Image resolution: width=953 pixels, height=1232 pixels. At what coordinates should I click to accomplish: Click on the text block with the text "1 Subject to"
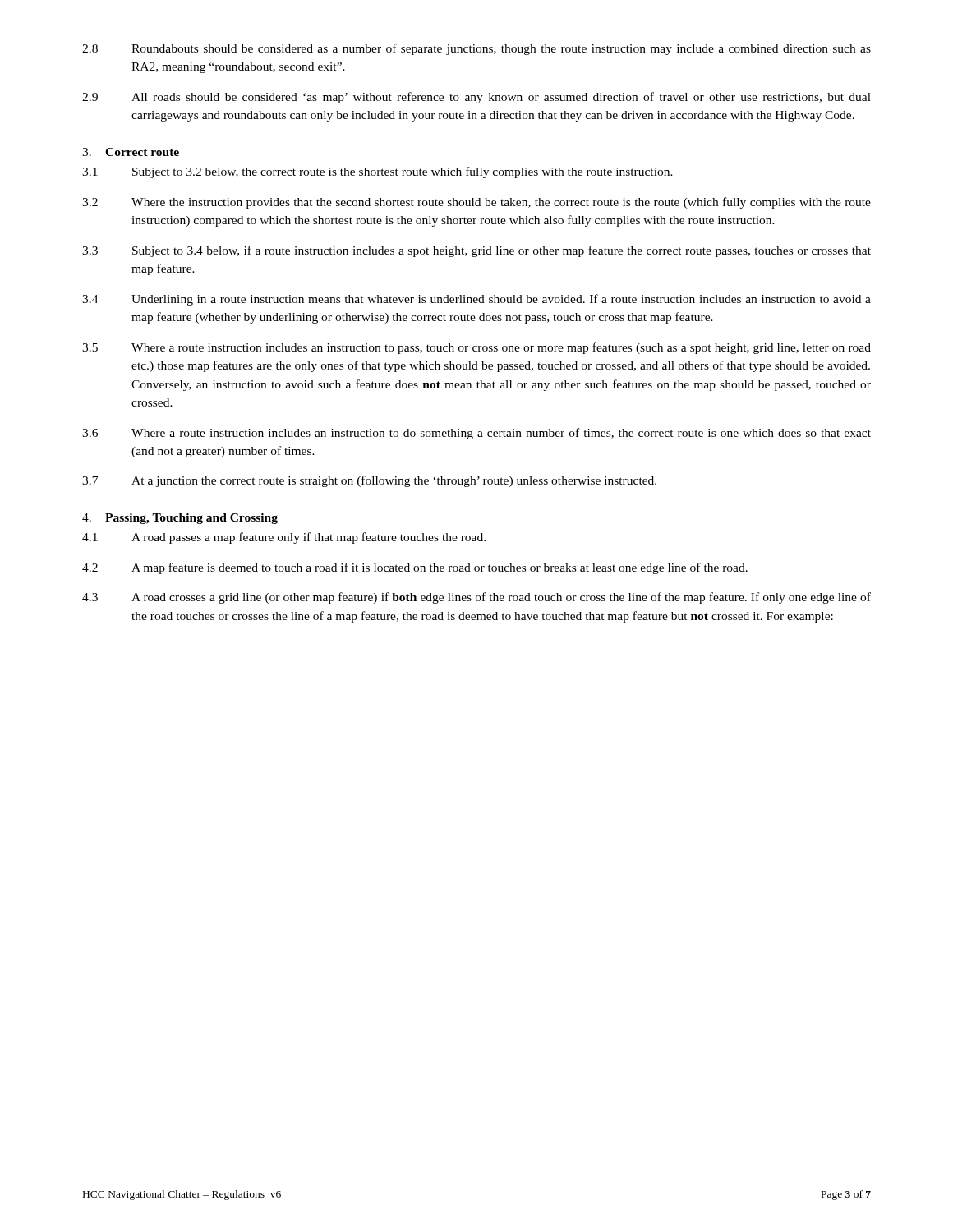click(x=476, y=172)
